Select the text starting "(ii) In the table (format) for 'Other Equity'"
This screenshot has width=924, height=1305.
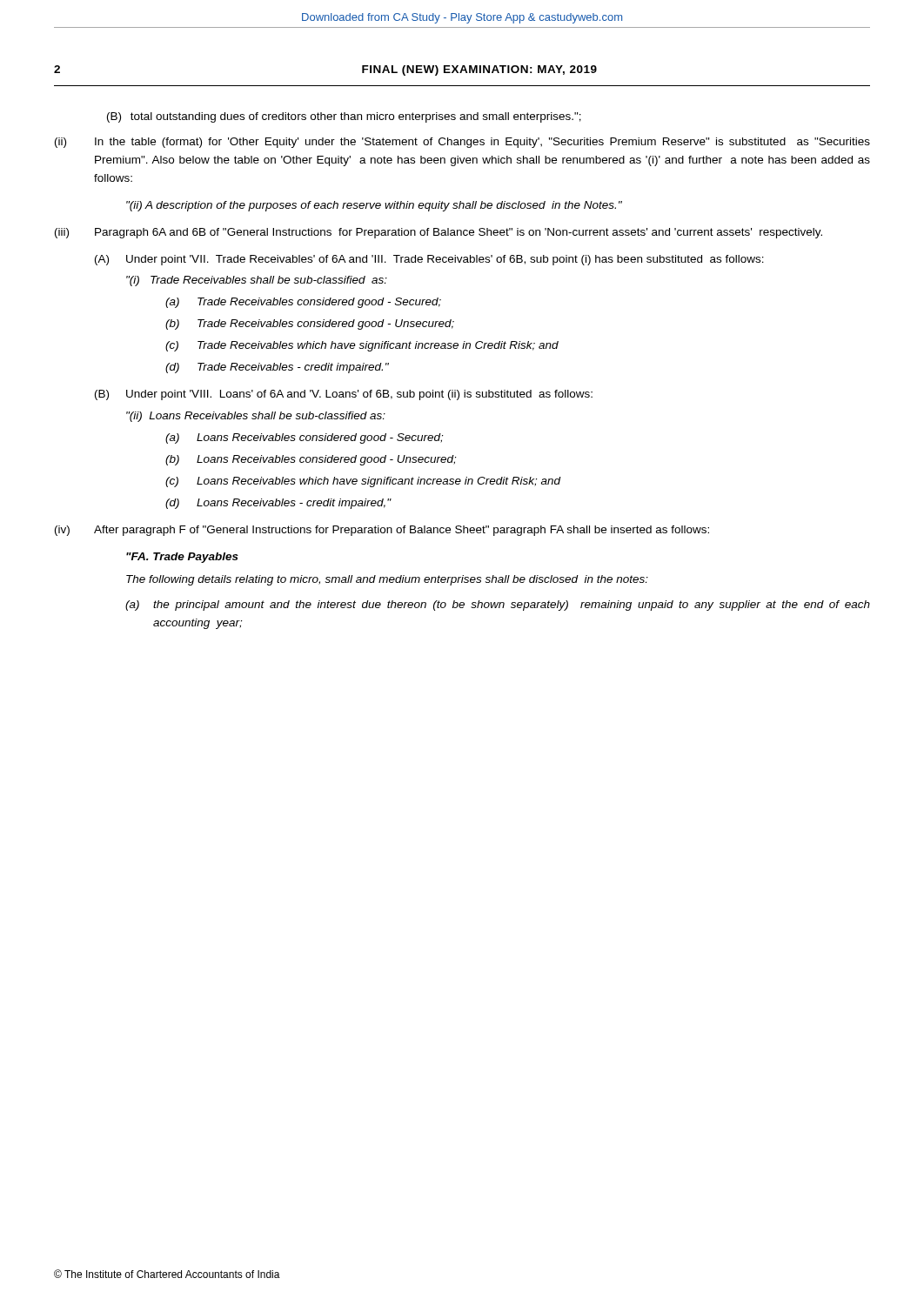click(462, 160)
